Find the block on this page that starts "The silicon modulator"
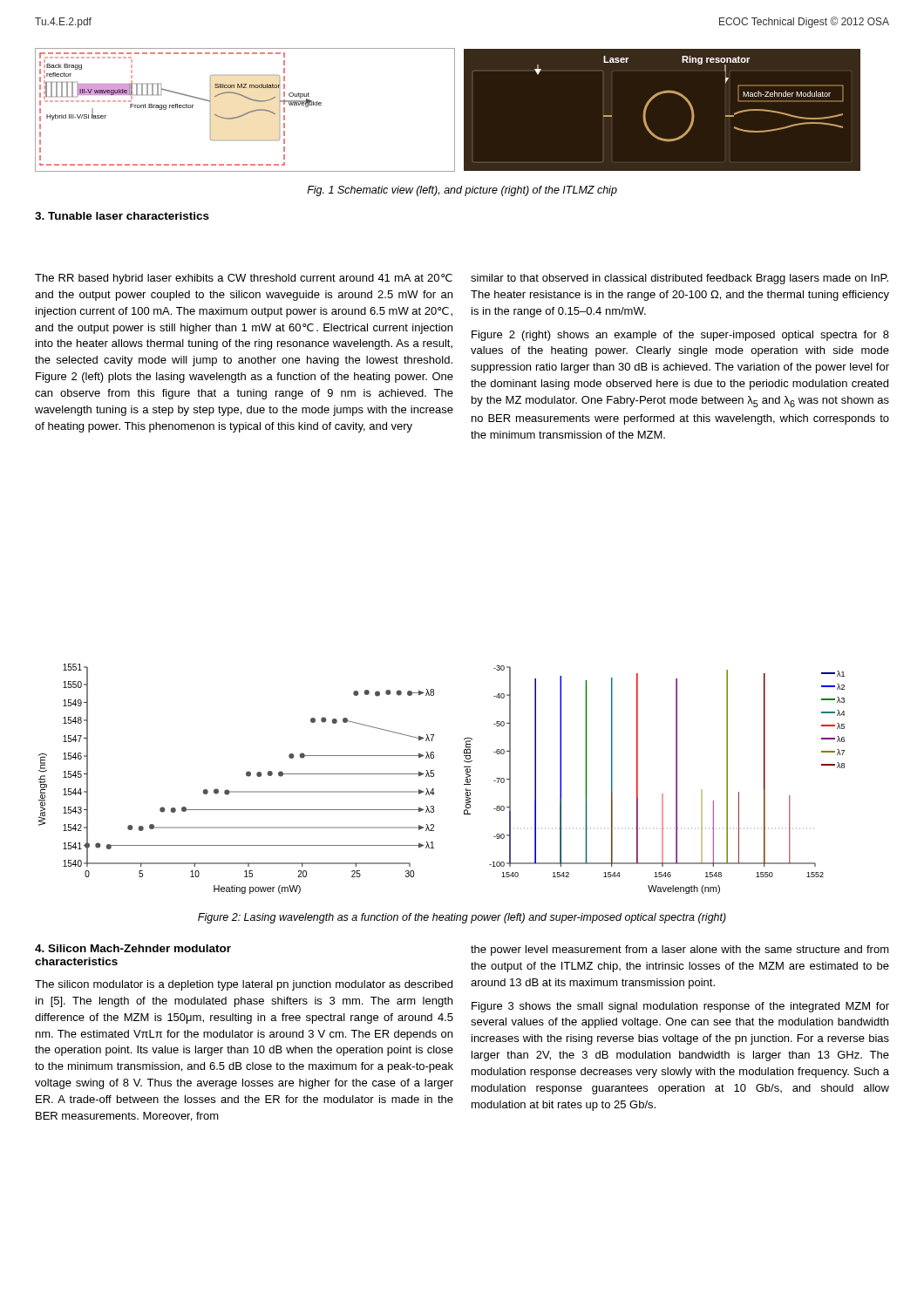This screenshot has width=924, height=1308. [244, 1051]
